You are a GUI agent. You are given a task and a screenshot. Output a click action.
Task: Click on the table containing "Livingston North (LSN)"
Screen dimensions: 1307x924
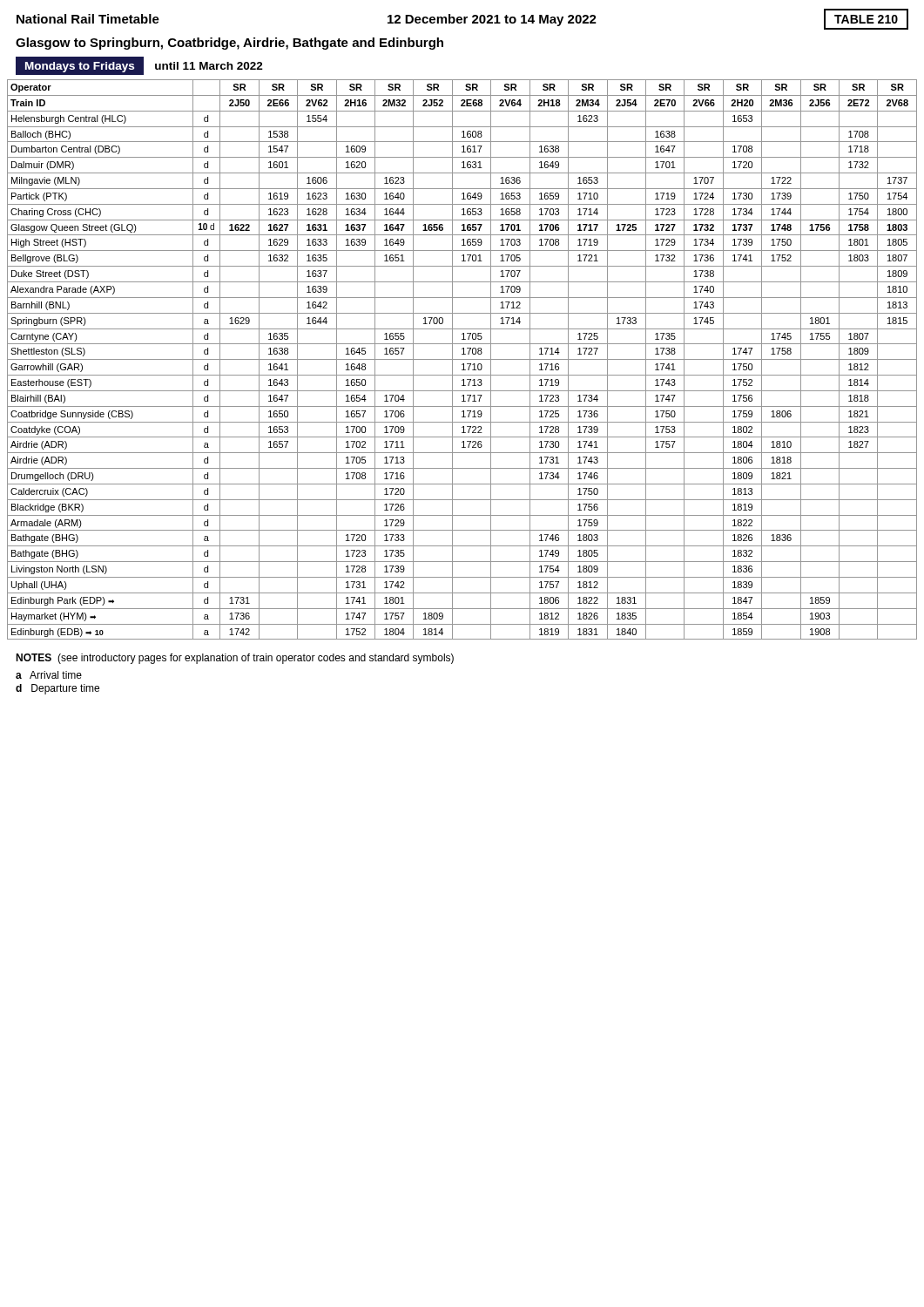(462, 360)
